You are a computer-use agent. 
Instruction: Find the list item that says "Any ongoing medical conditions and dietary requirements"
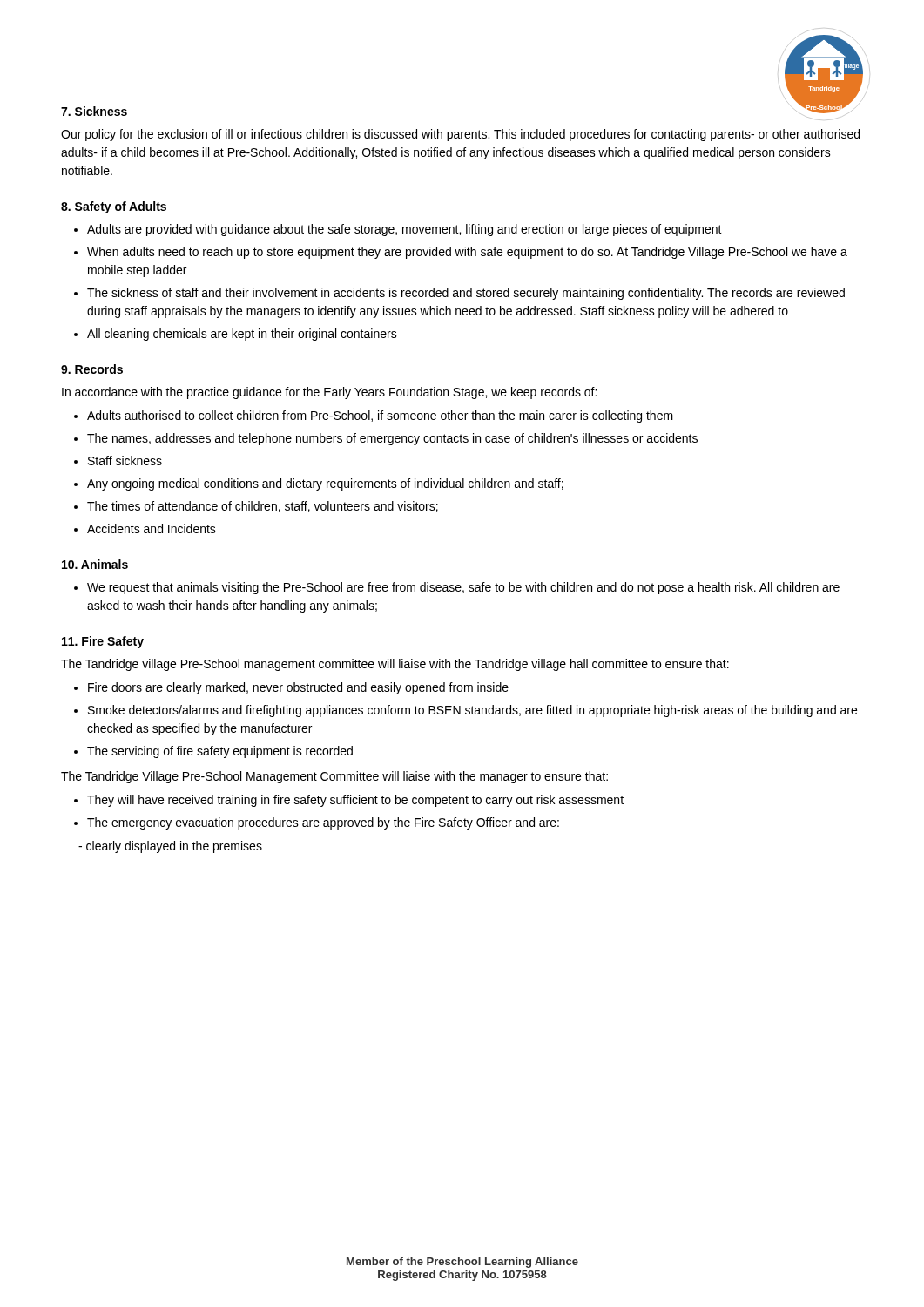(x=326, y=484)
